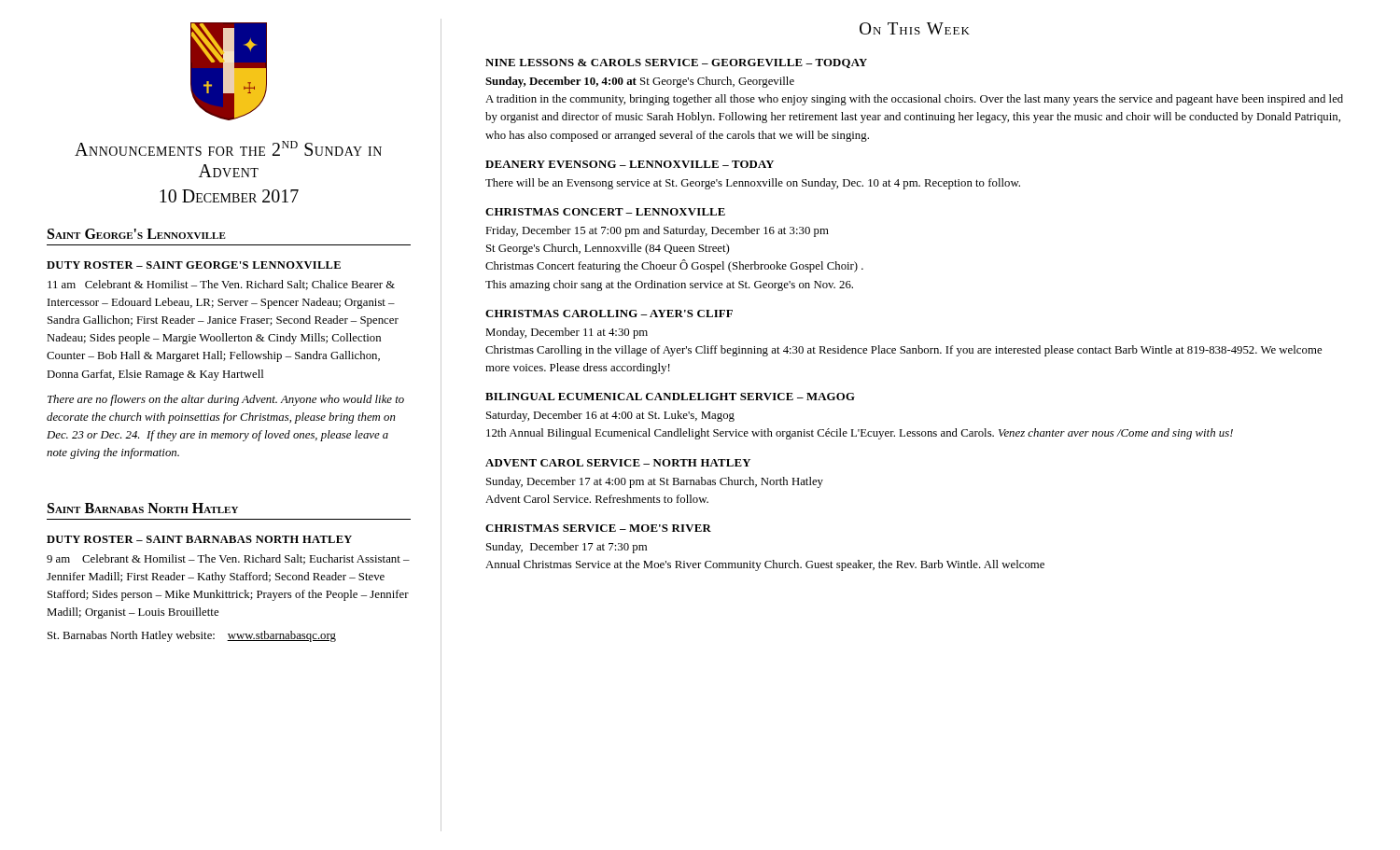Select the text block that says "Sunday, December 10, 4:00 at St George's"
The width and height of the screenshot is (1400, 850).
[x=914, y=108]
